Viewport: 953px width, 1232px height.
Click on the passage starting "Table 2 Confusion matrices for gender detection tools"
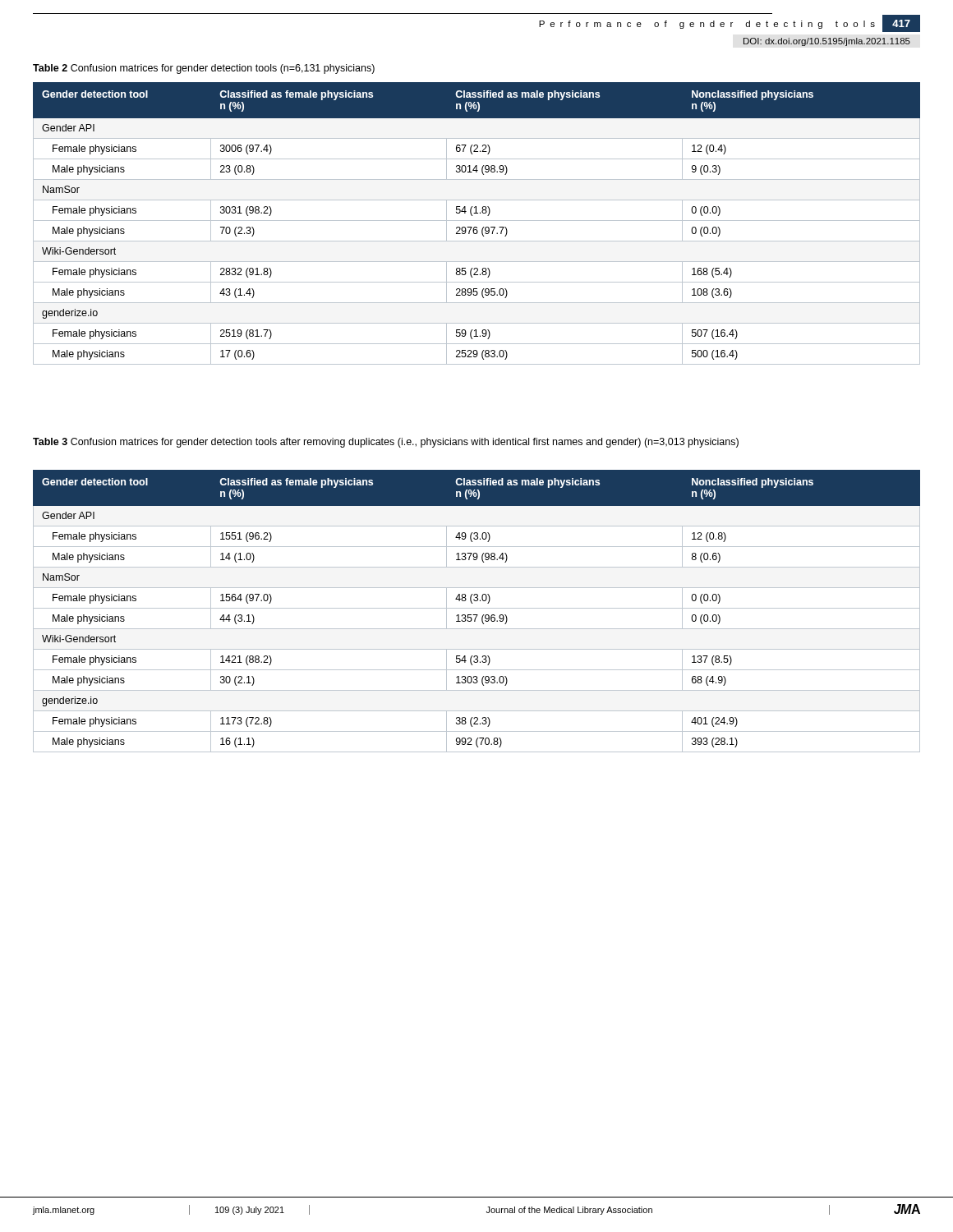(204, 68)
